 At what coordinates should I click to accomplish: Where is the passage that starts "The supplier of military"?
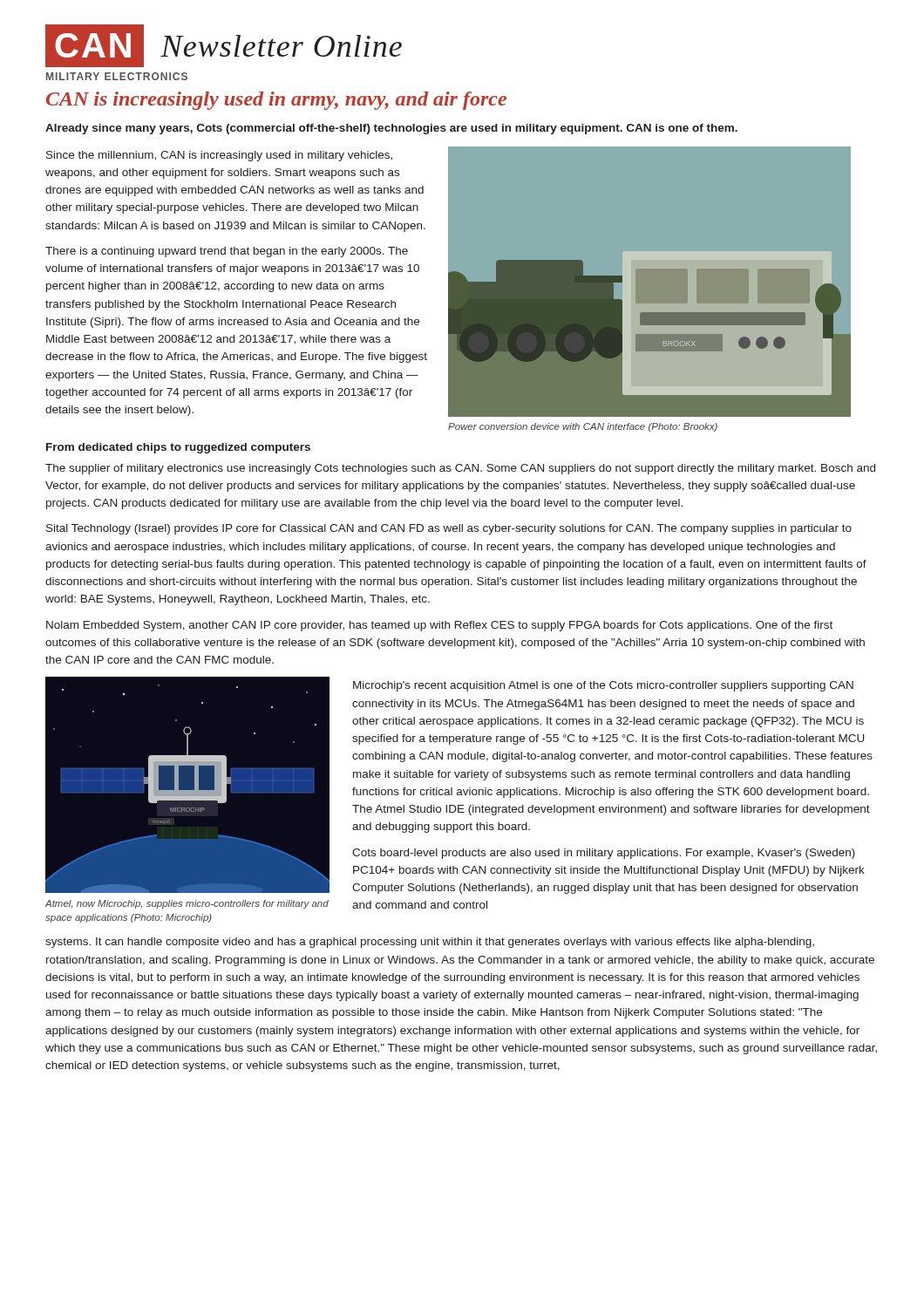462,486
